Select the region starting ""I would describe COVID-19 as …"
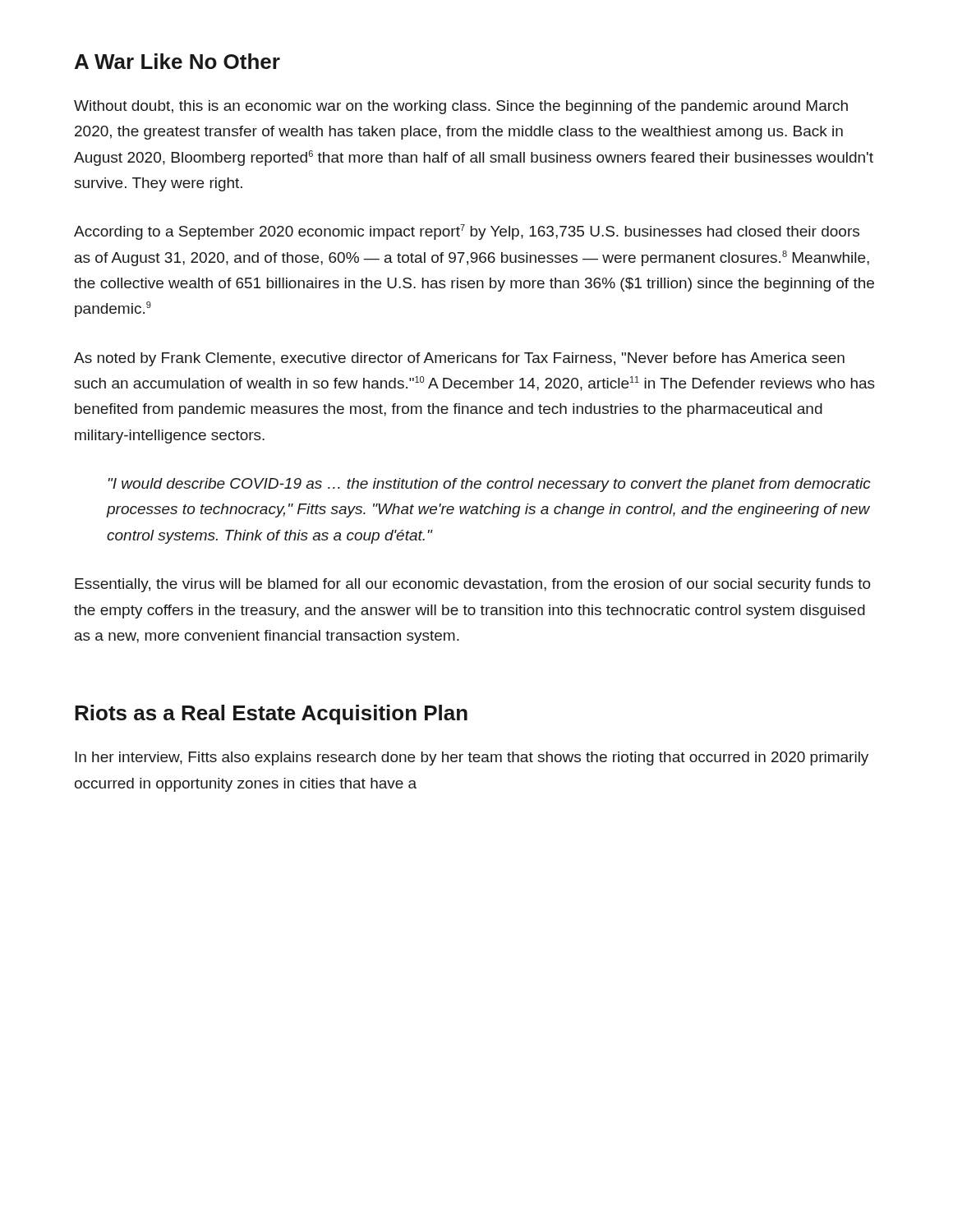 (x=489, y=509)
